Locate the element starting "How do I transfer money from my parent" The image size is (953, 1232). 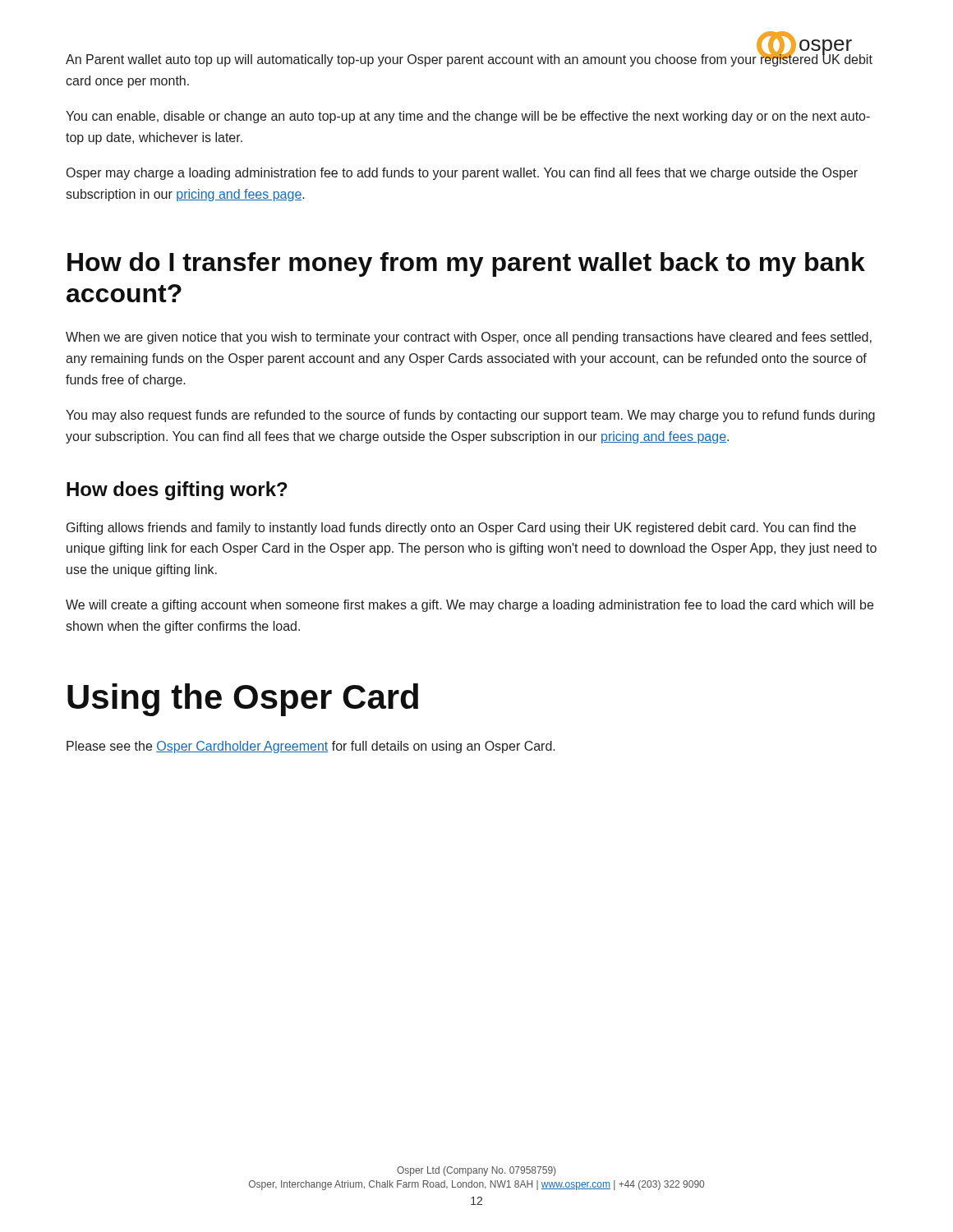click(465, 277)
